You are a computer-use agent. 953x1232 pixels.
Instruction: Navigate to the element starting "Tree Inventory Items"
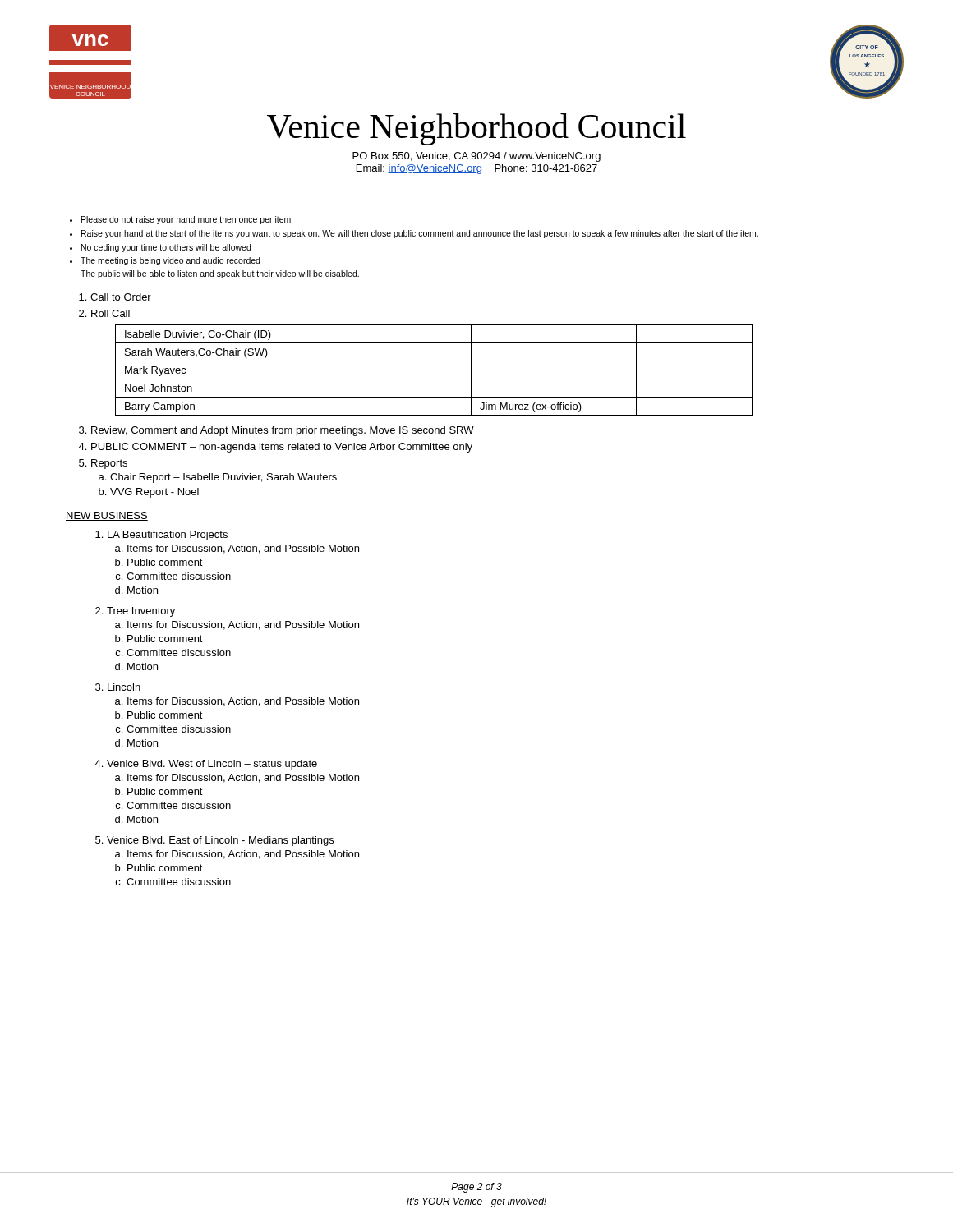point(141,612)
